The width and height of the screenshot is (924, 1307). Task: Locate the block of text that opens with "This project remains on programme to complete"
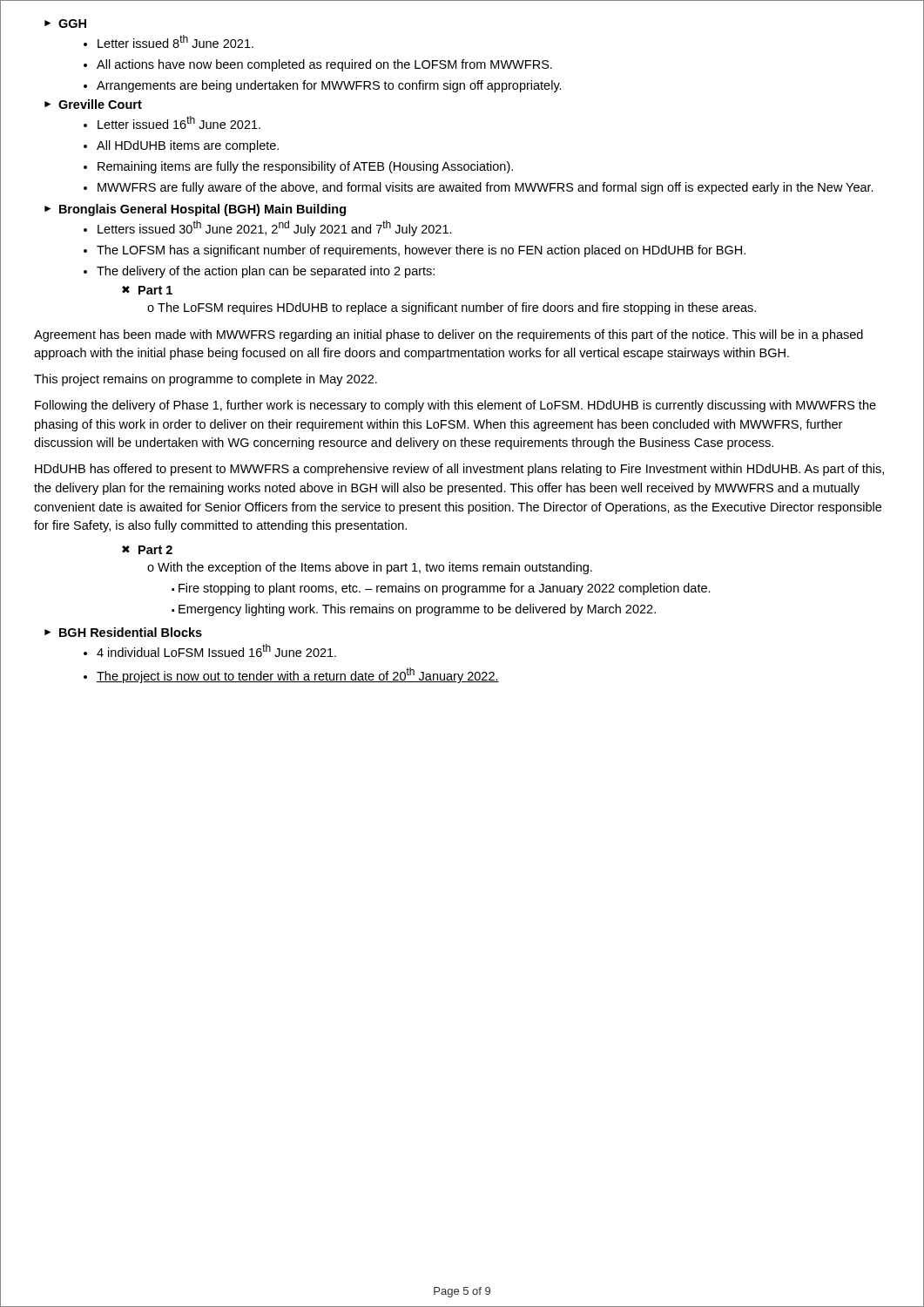(206, 379)
